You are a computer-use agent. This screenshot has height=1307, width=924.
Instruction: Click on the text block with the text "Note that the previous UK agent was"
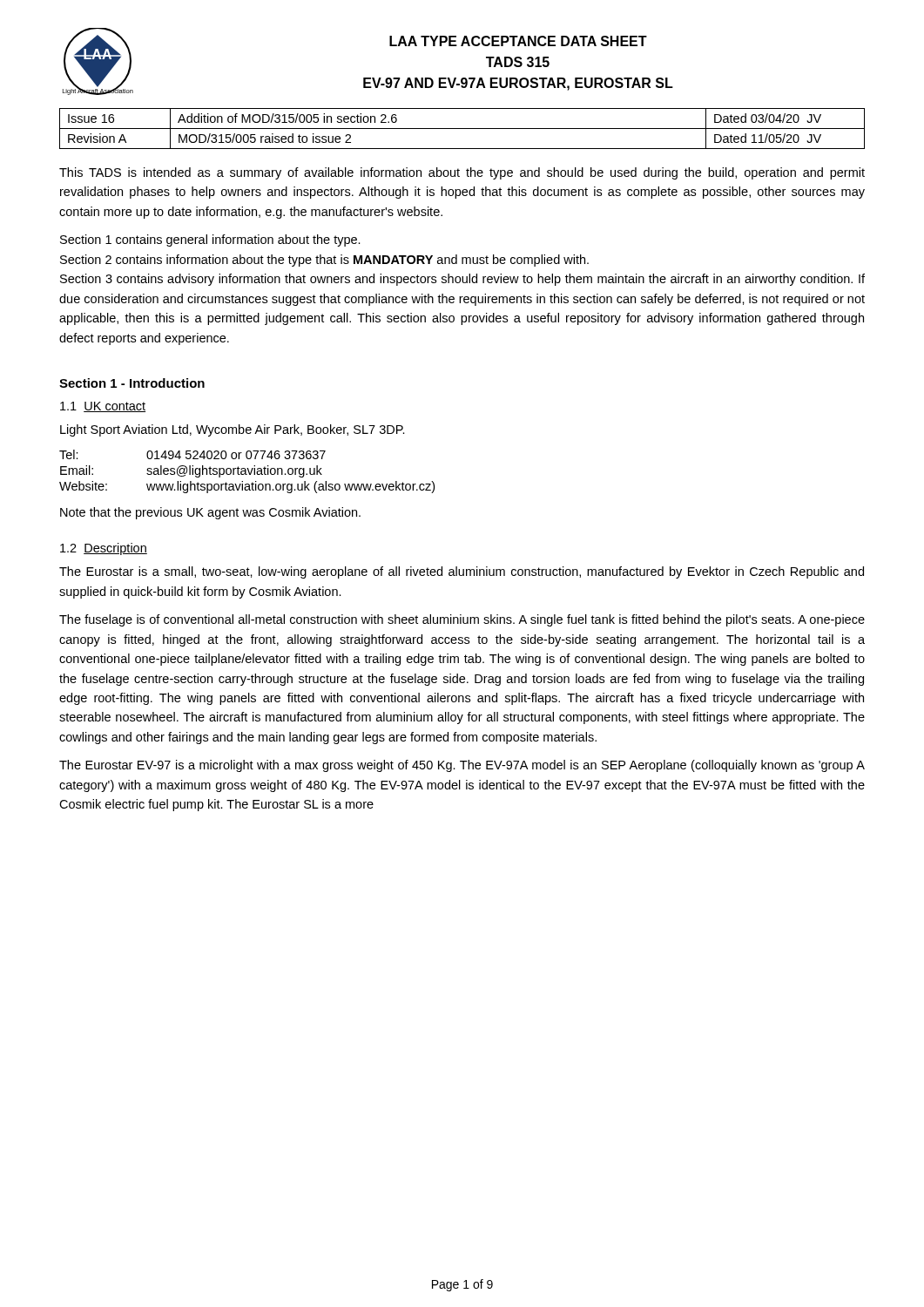(x=210, y=512)
